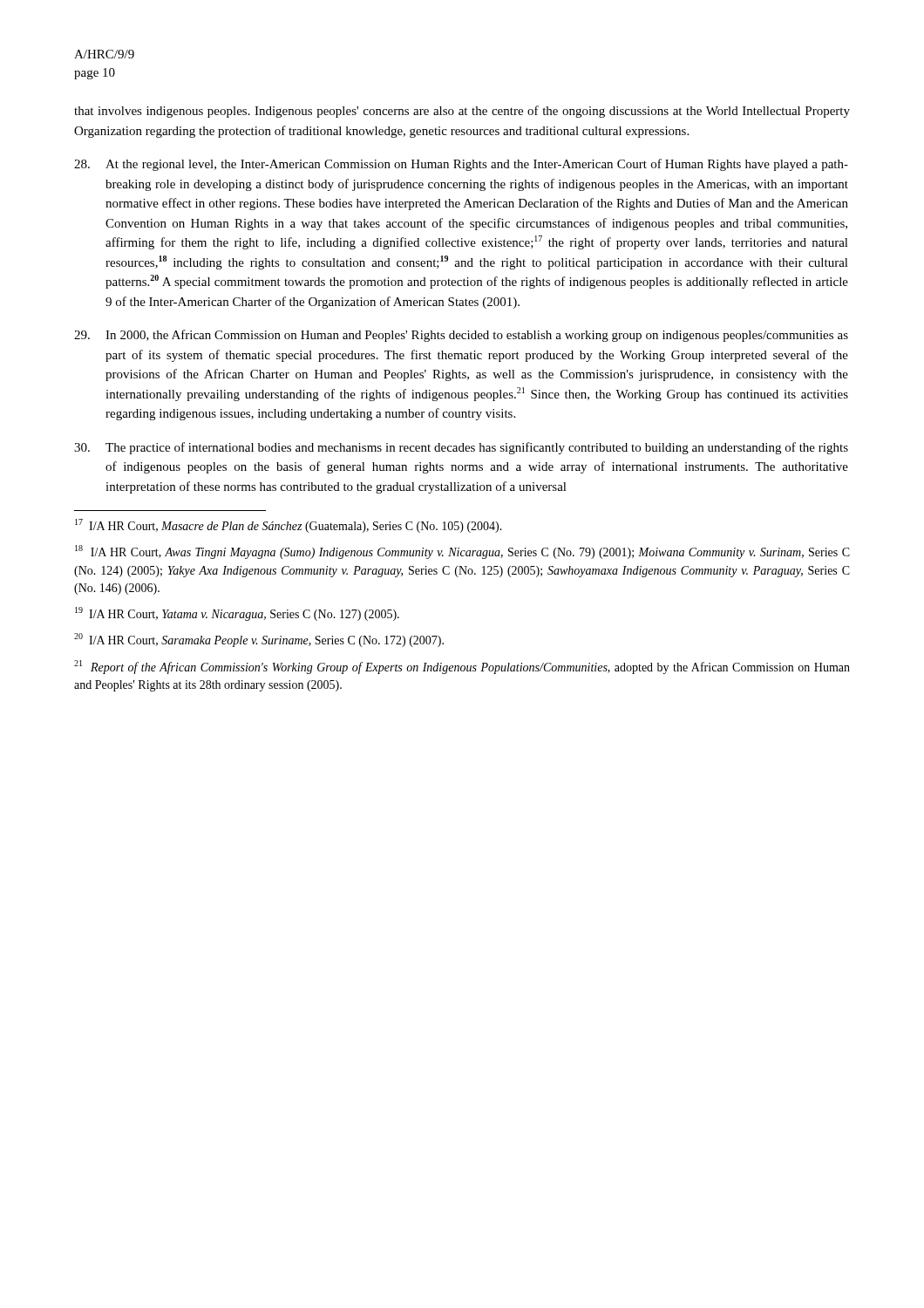Select the text block starting "18 I/A HR Court,"
This screenshot has height=1308, width=924.
(x=462, y=571)
